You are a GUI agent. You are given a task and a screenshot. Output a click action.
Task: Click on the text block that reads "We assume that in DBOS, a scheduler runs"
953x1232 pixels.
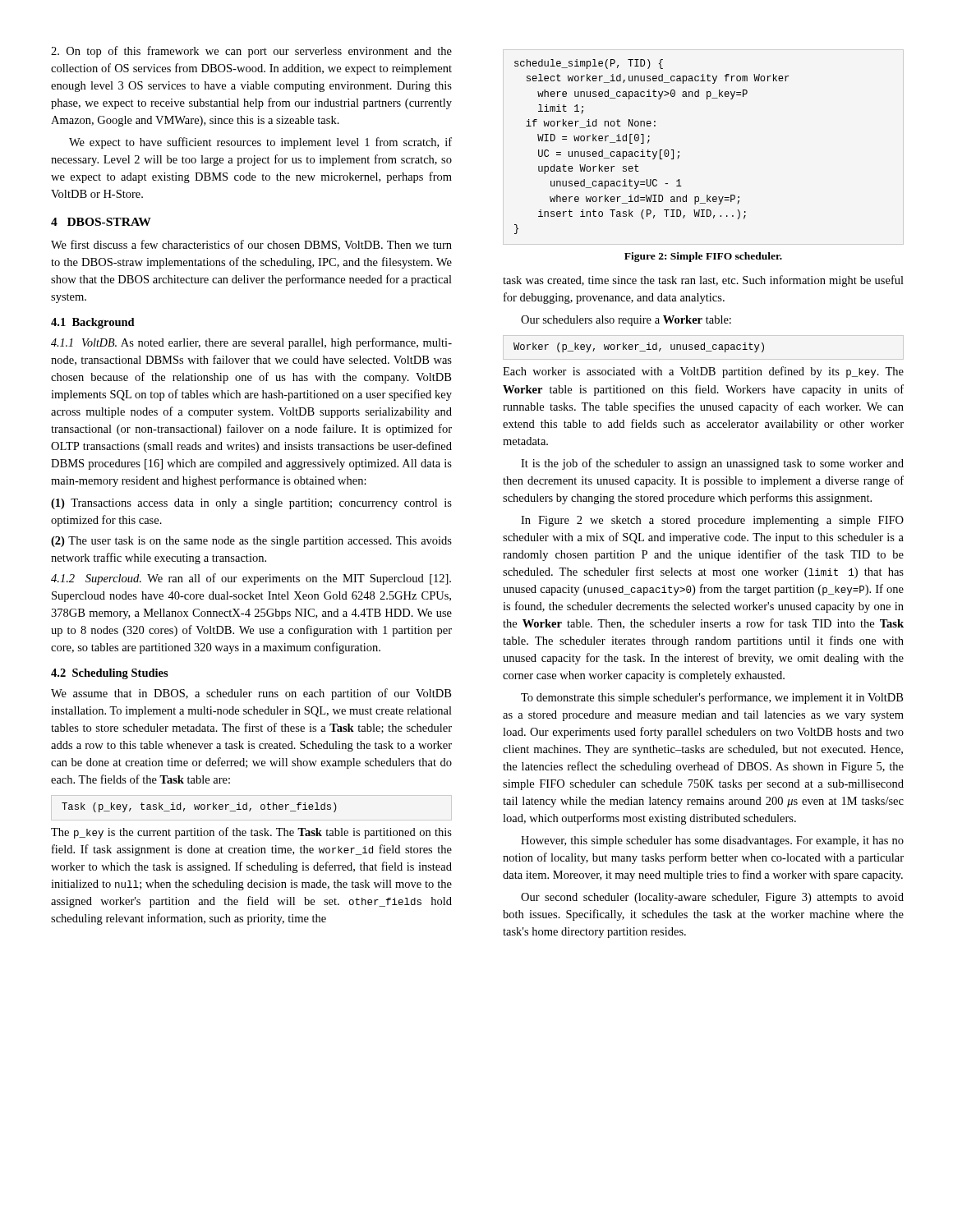click(251, 737)
